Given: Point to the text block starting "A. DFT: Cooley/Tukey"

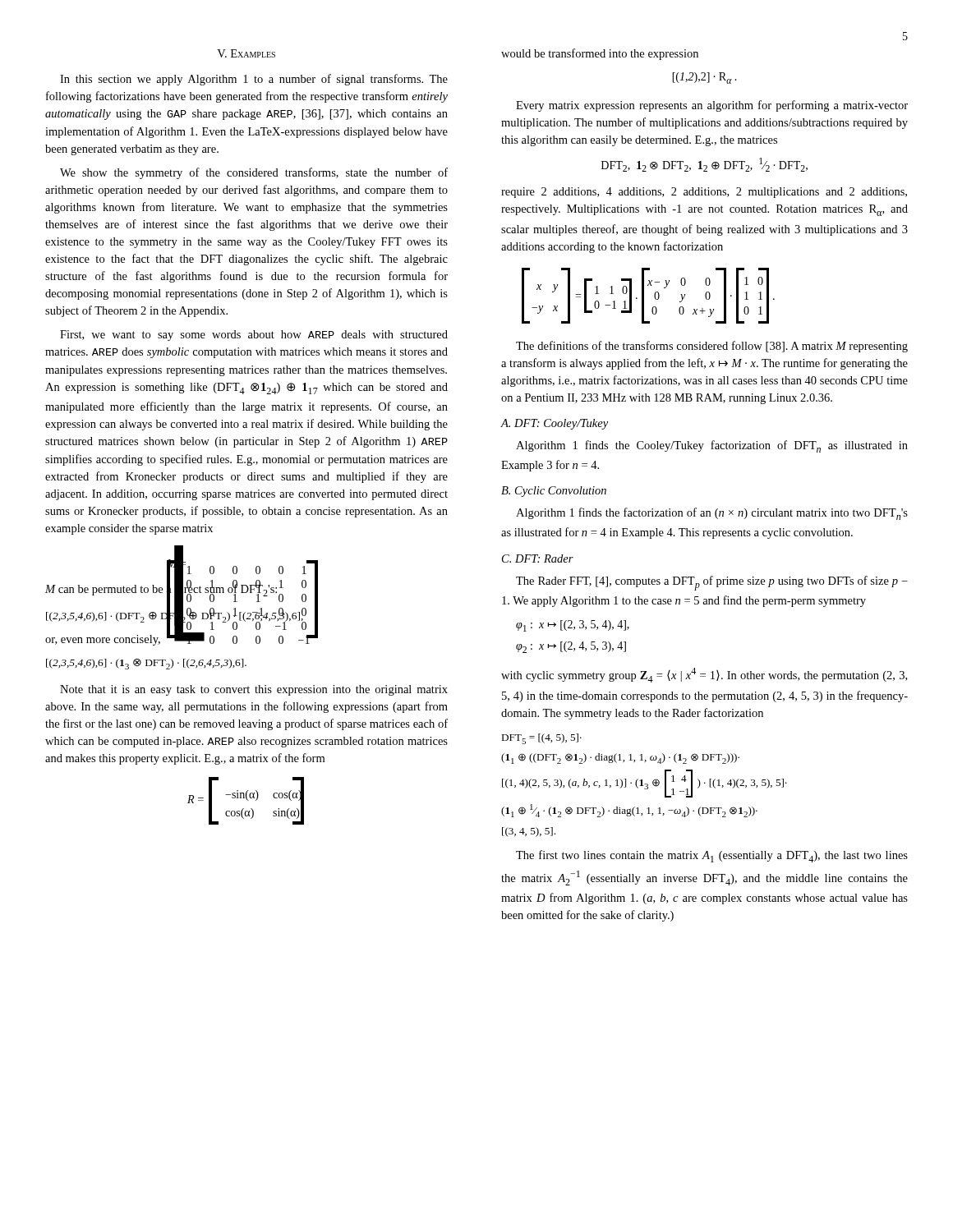Looking at the screenshot, I should coord(555,424).
